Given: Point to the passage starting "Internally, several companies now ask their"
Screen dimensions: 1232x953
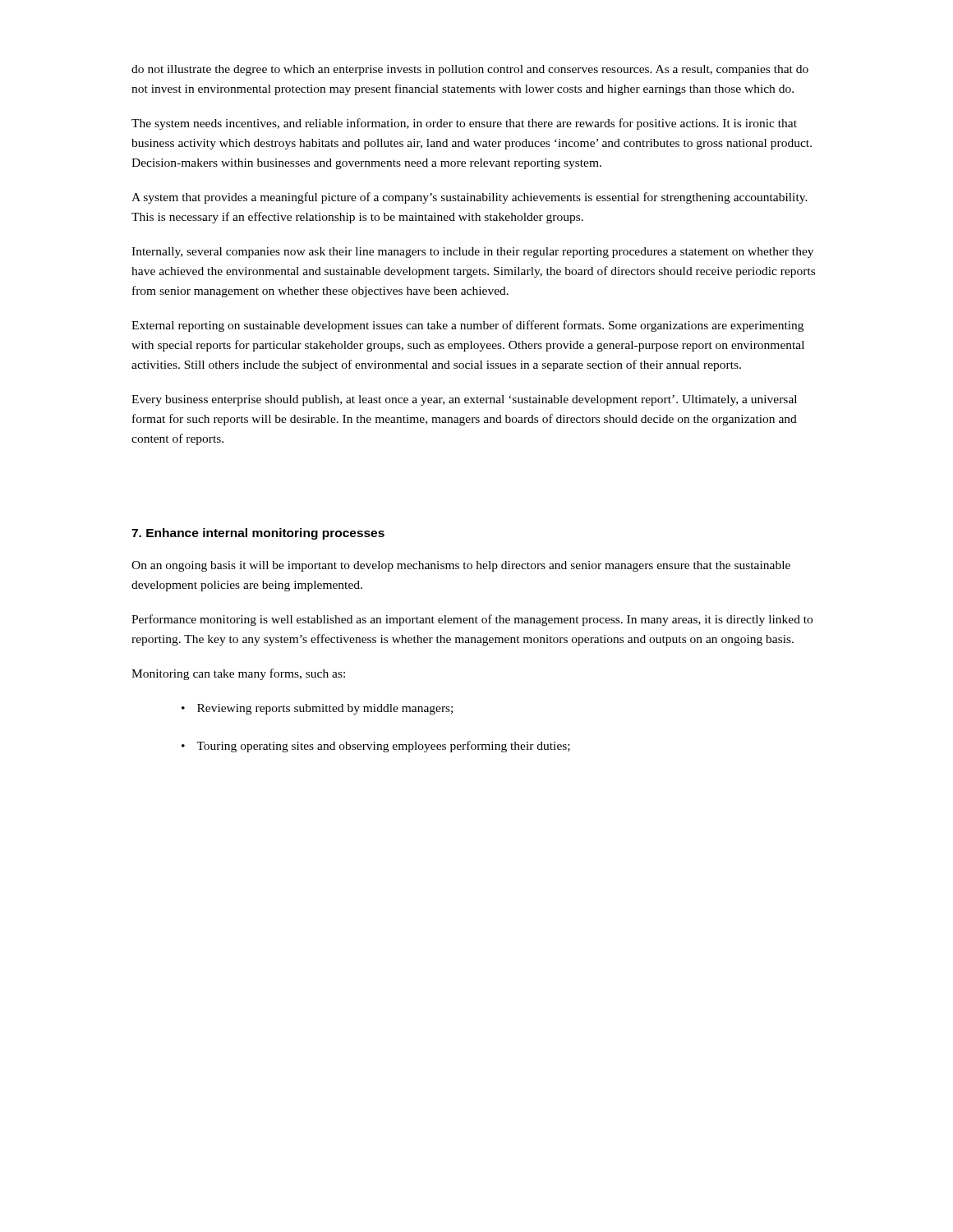Looking at the screenshot, I should tap(474, 271).
